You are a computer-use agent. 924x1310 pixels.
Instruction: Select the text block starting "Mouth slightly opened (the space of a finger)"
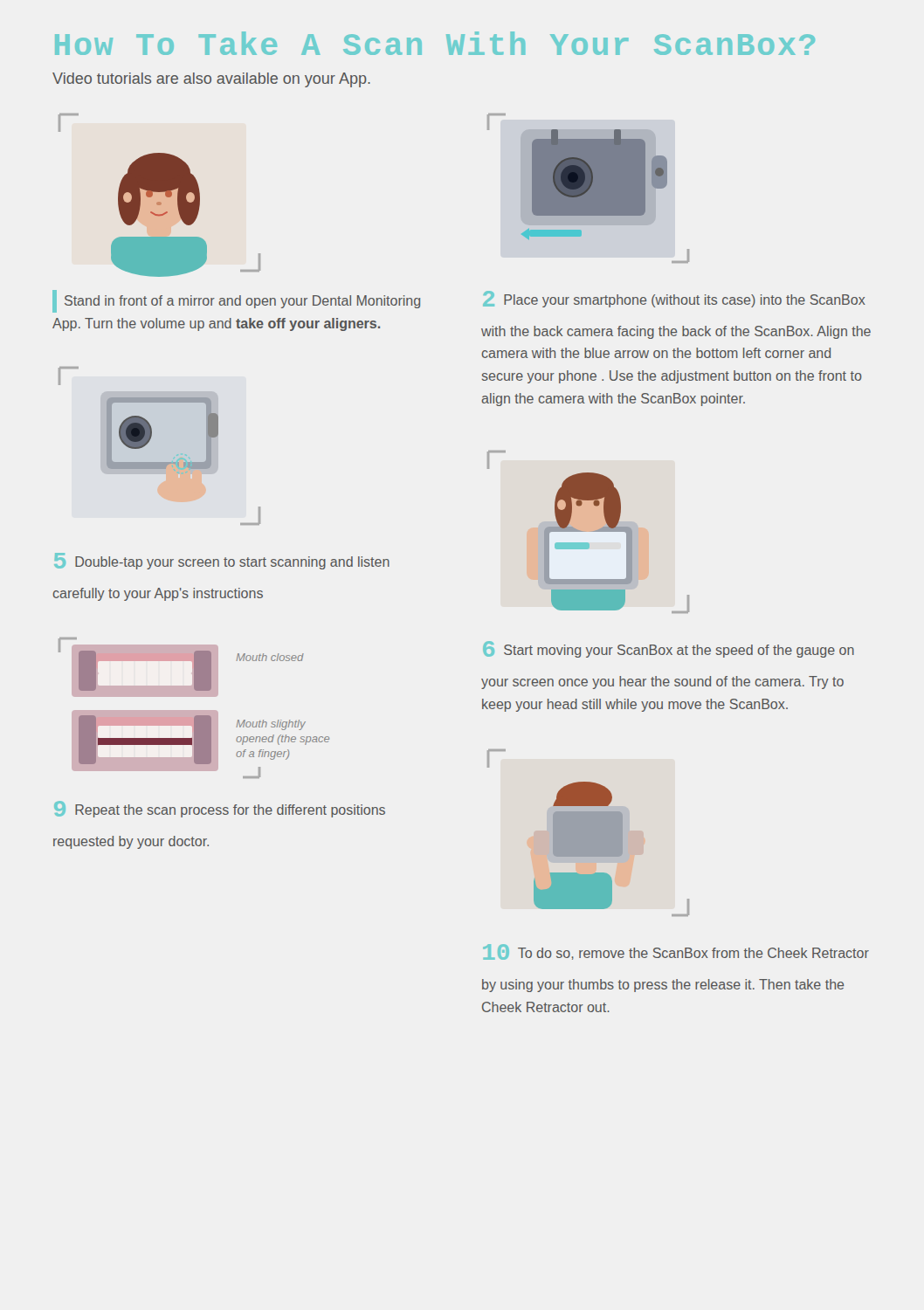click(283, 738)
